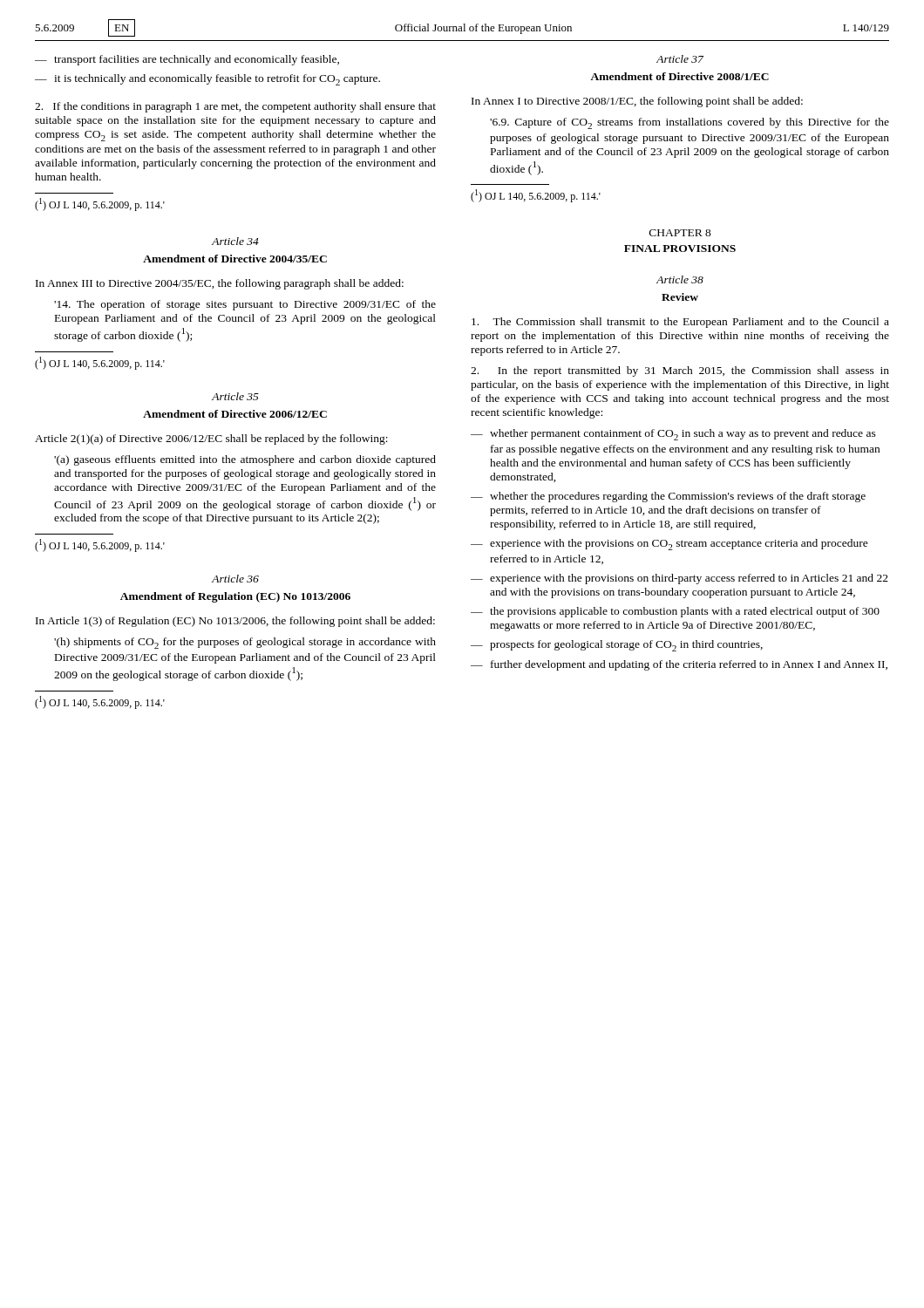Locate the text "Amendment of Directive 2008/1/EC"
This screenshot has height=1308, width=924.
click(x=680, y=76)
